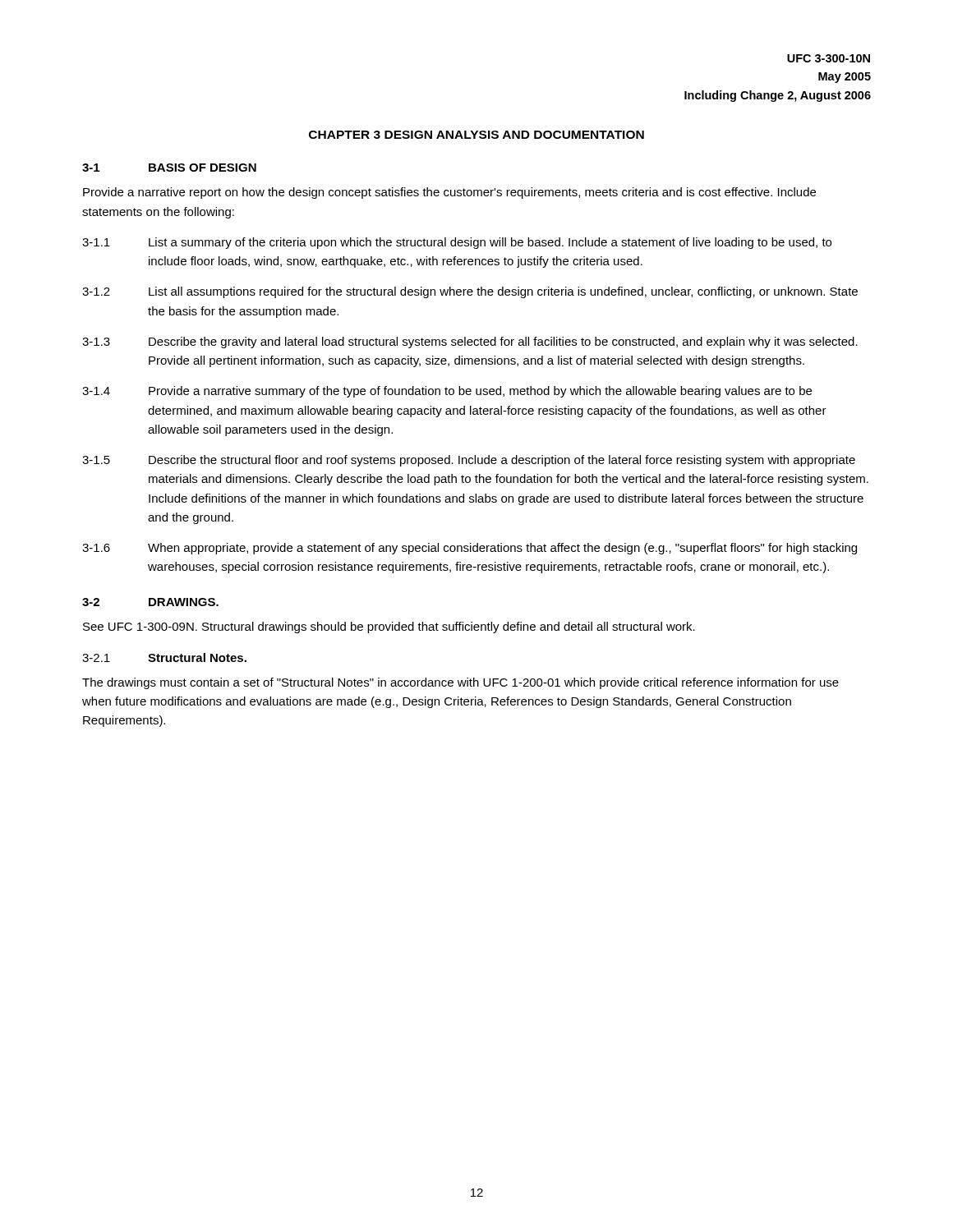Locate the text block with the text "3-1.5 Describe the"

pos(476,488)
